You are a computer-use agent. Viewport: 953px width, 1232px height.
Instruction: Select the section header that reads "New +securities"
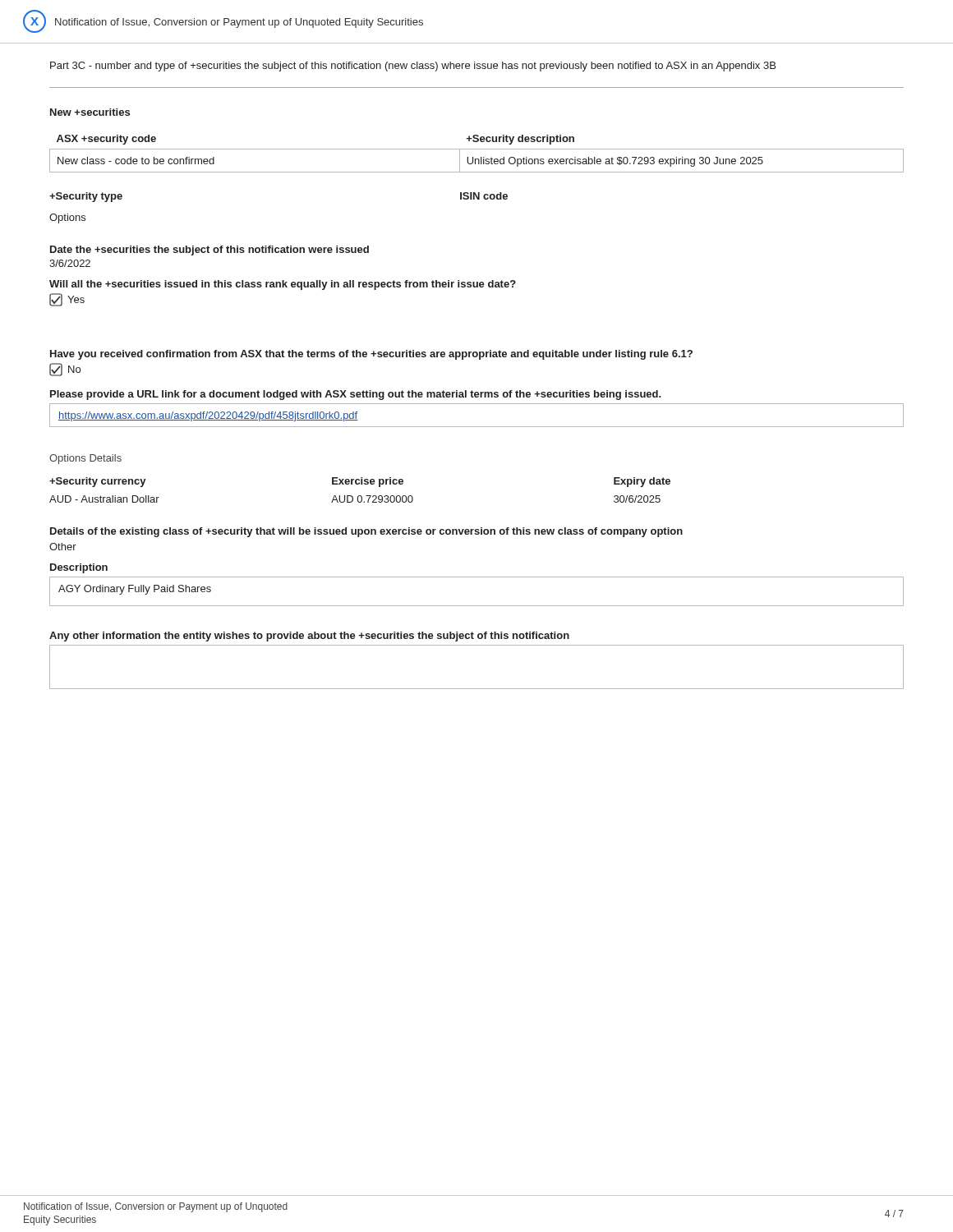[90, 112]
